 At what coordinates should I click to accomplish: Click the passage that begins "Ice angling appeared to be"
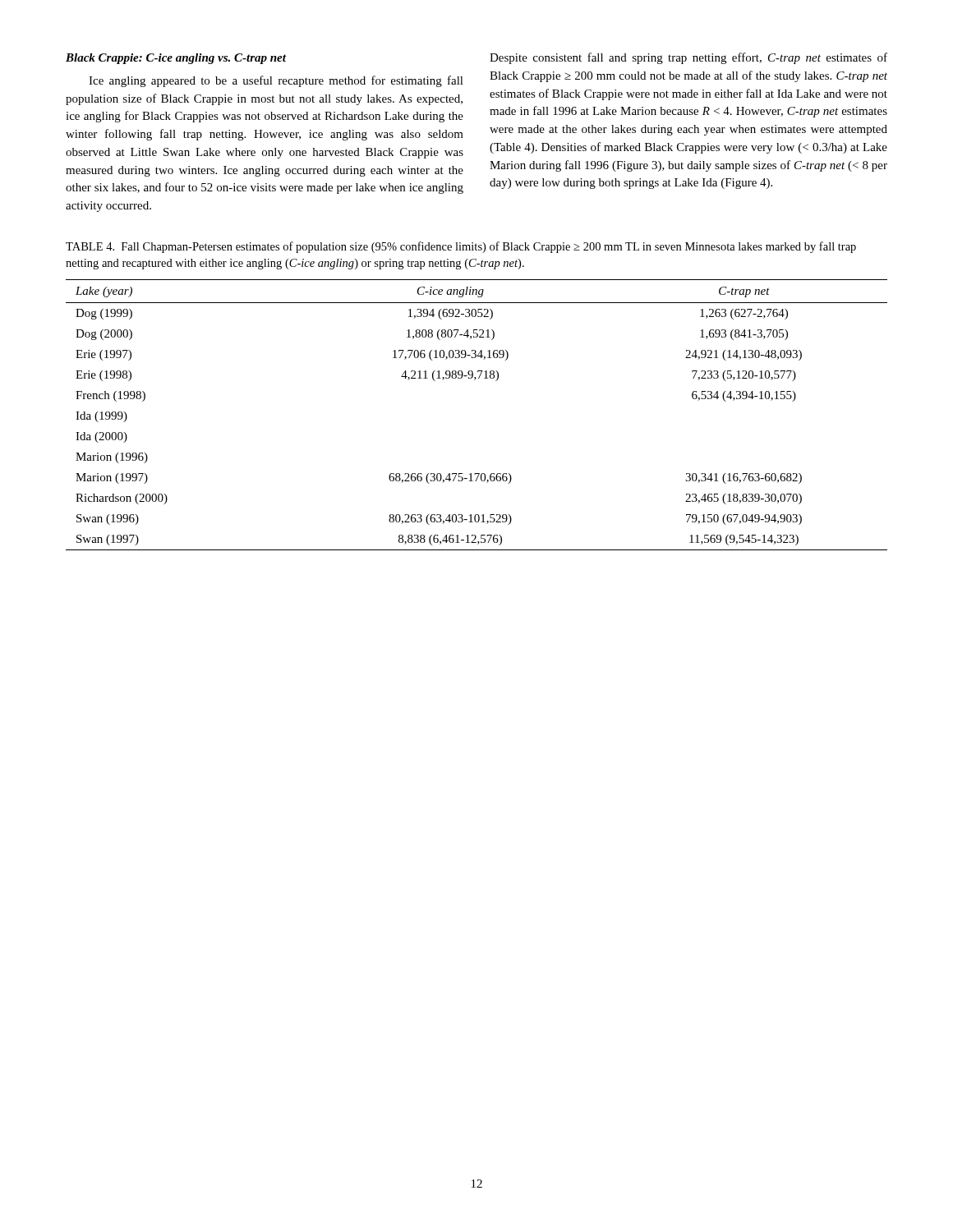coord(265,144)
